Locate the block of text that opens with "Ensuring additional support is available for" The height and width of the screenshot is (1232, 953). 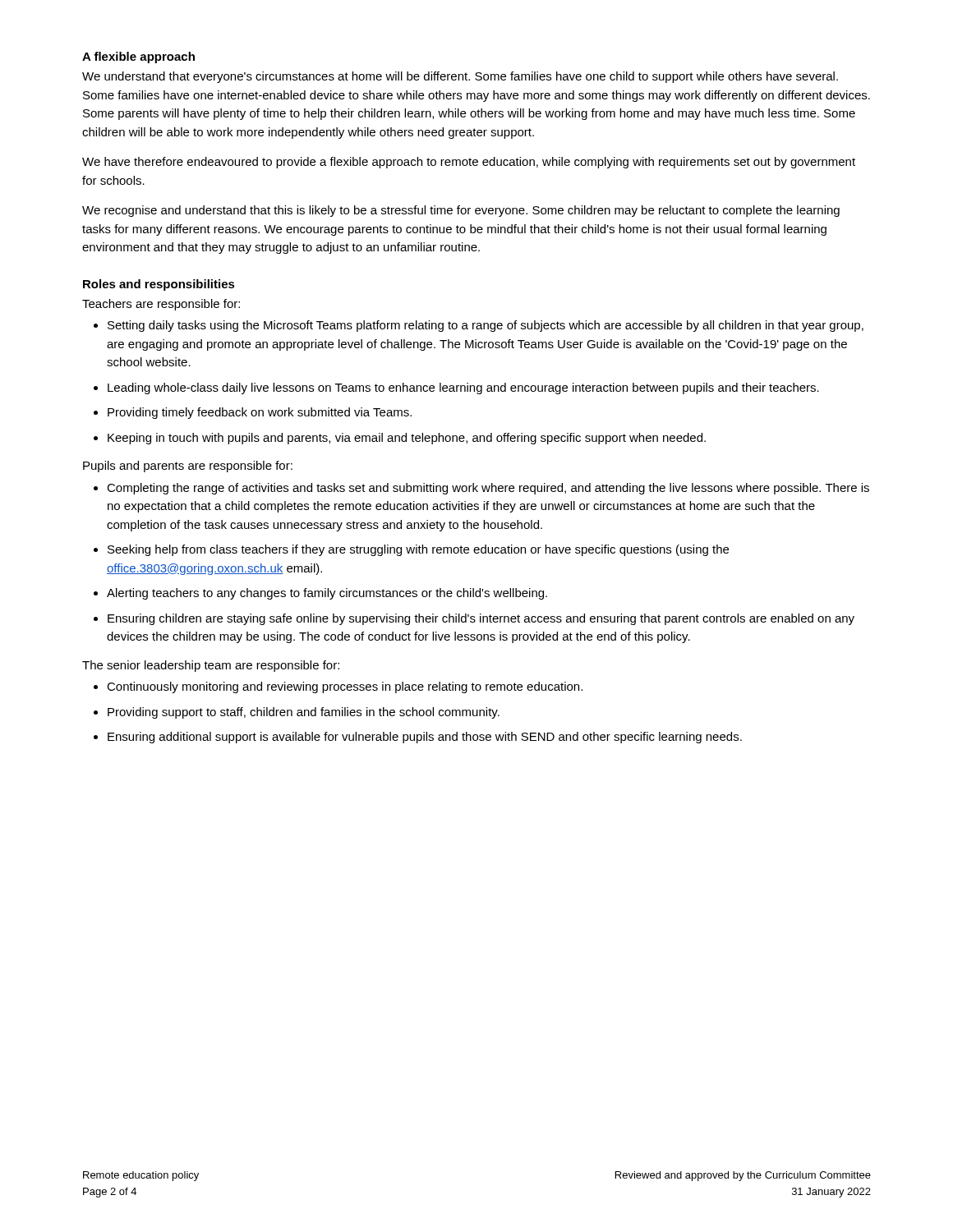tap(425, 736)
